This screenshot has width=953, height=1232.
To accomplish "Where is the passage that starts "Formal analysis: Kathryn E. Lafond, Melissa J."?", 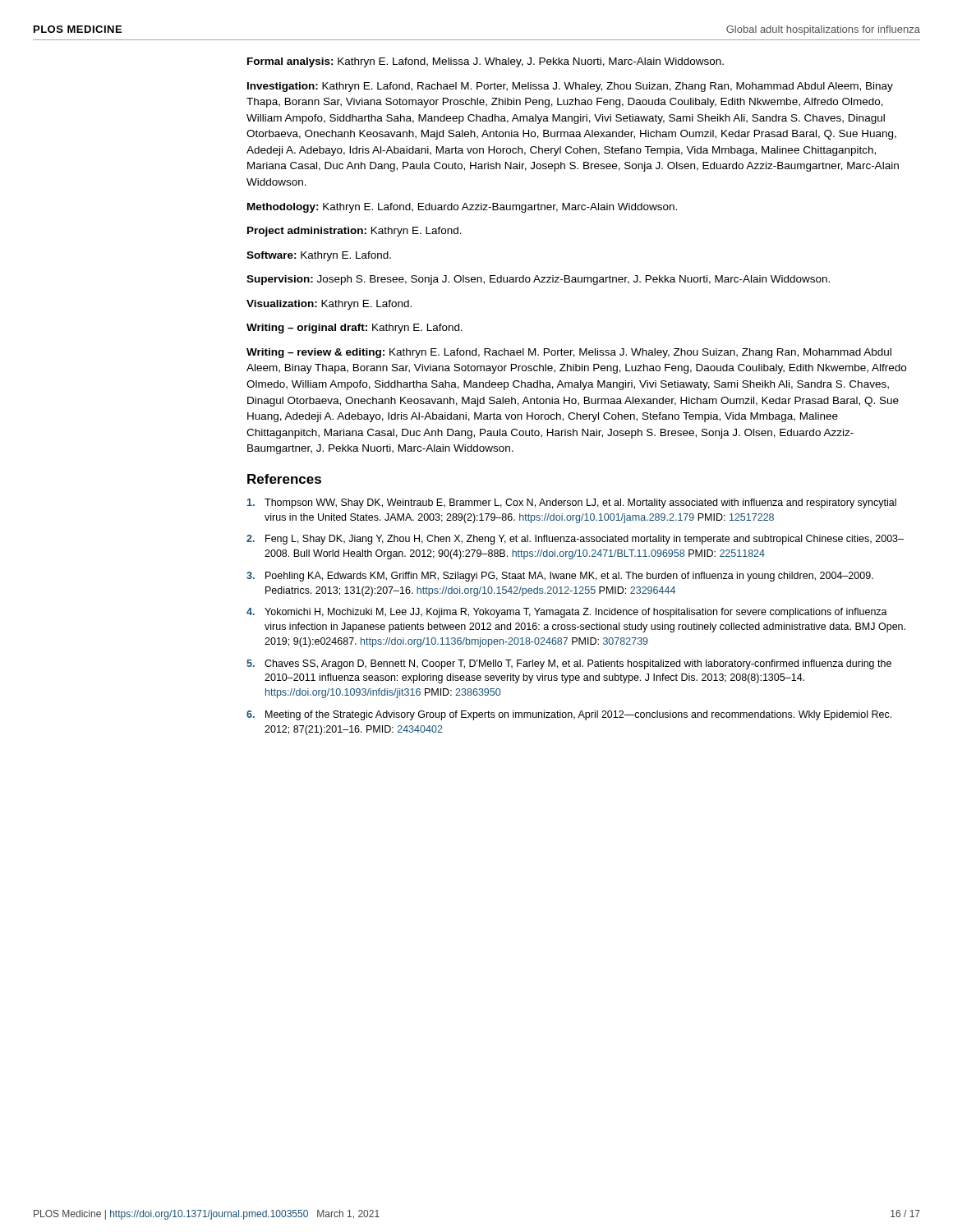I will (x=486, y=61).
